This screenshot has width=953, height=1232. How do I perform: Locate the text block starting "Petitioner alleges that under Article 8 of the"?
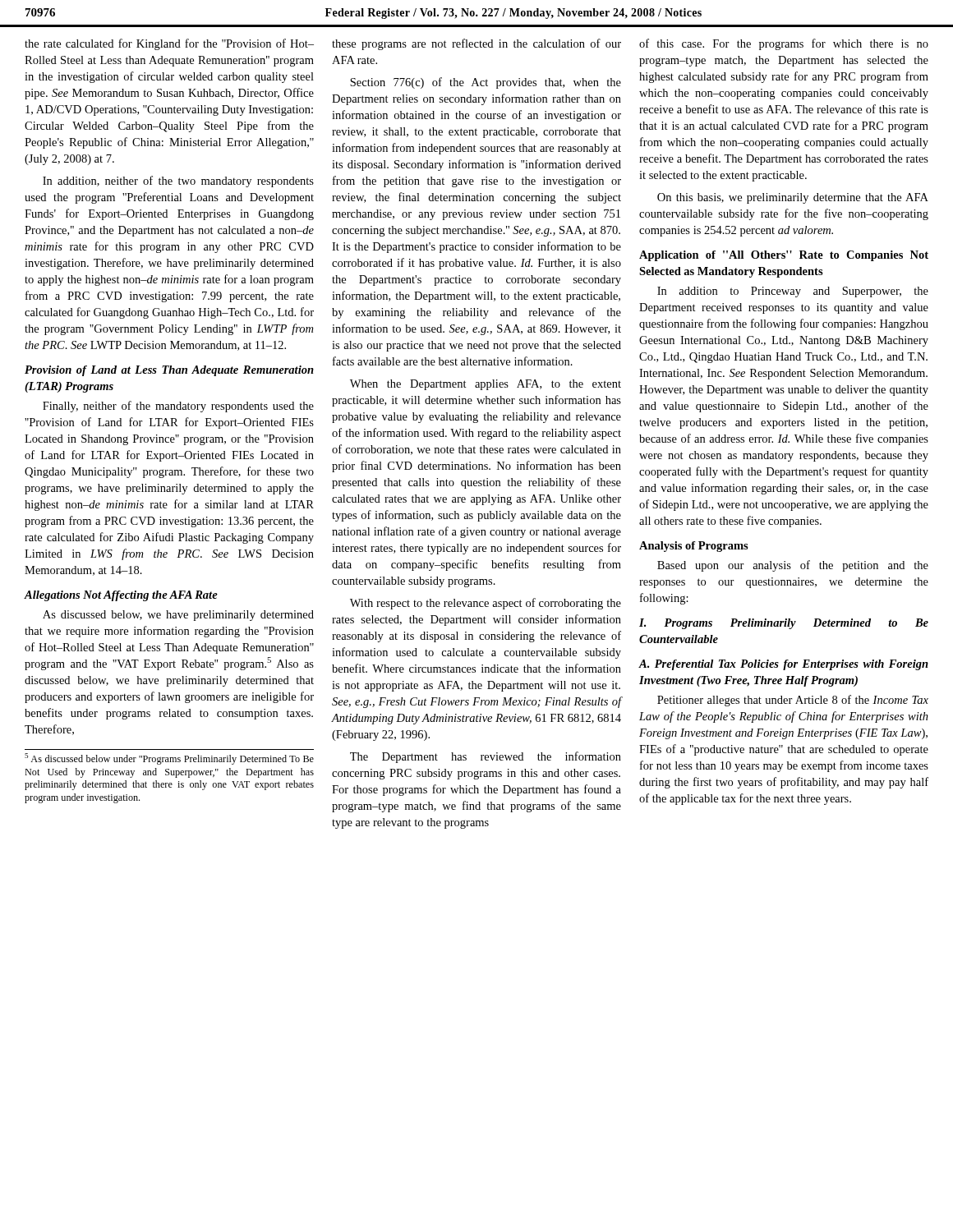coord(784,749)
